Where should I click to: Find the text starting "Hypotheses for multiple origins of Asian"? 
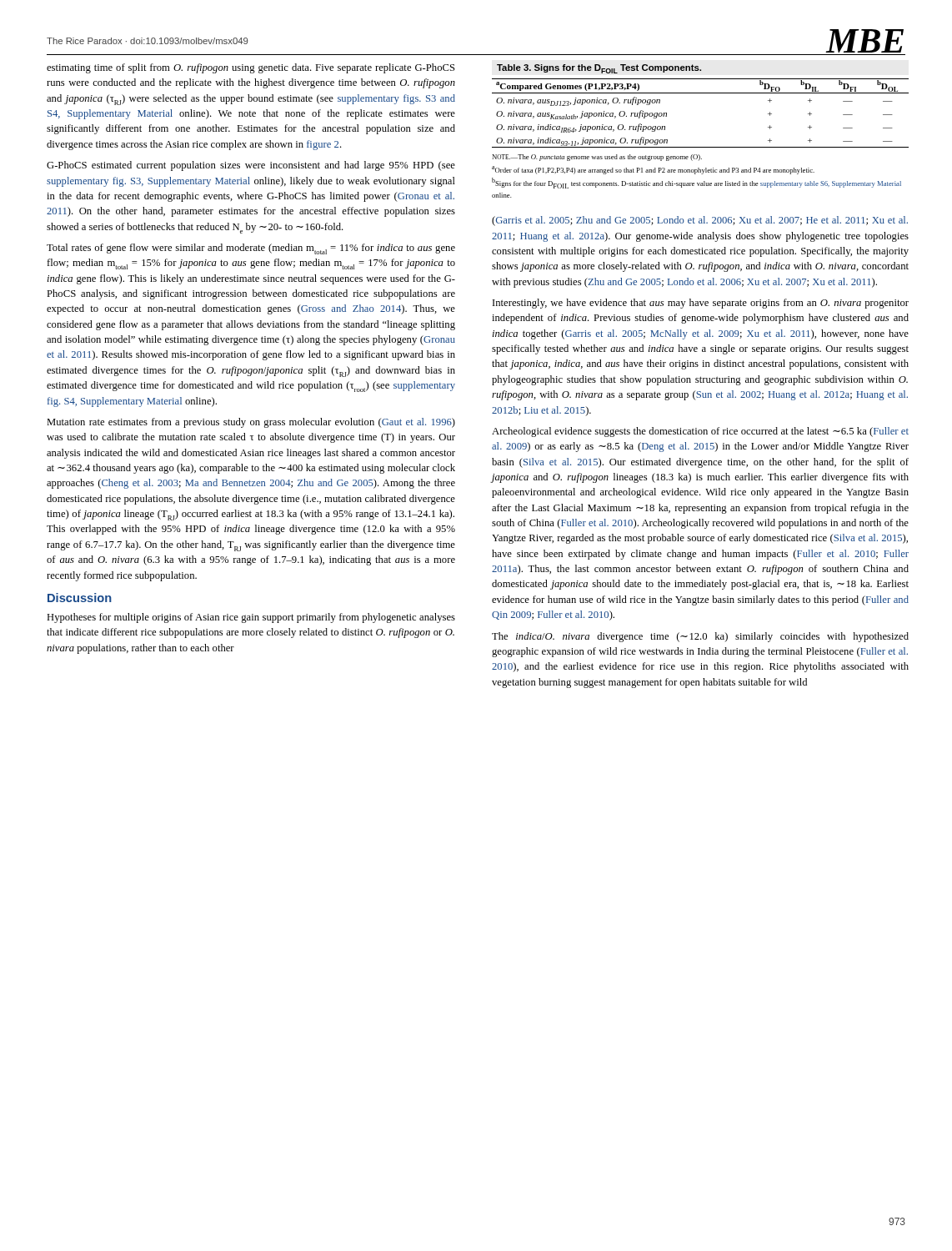[x=251, y=633]
